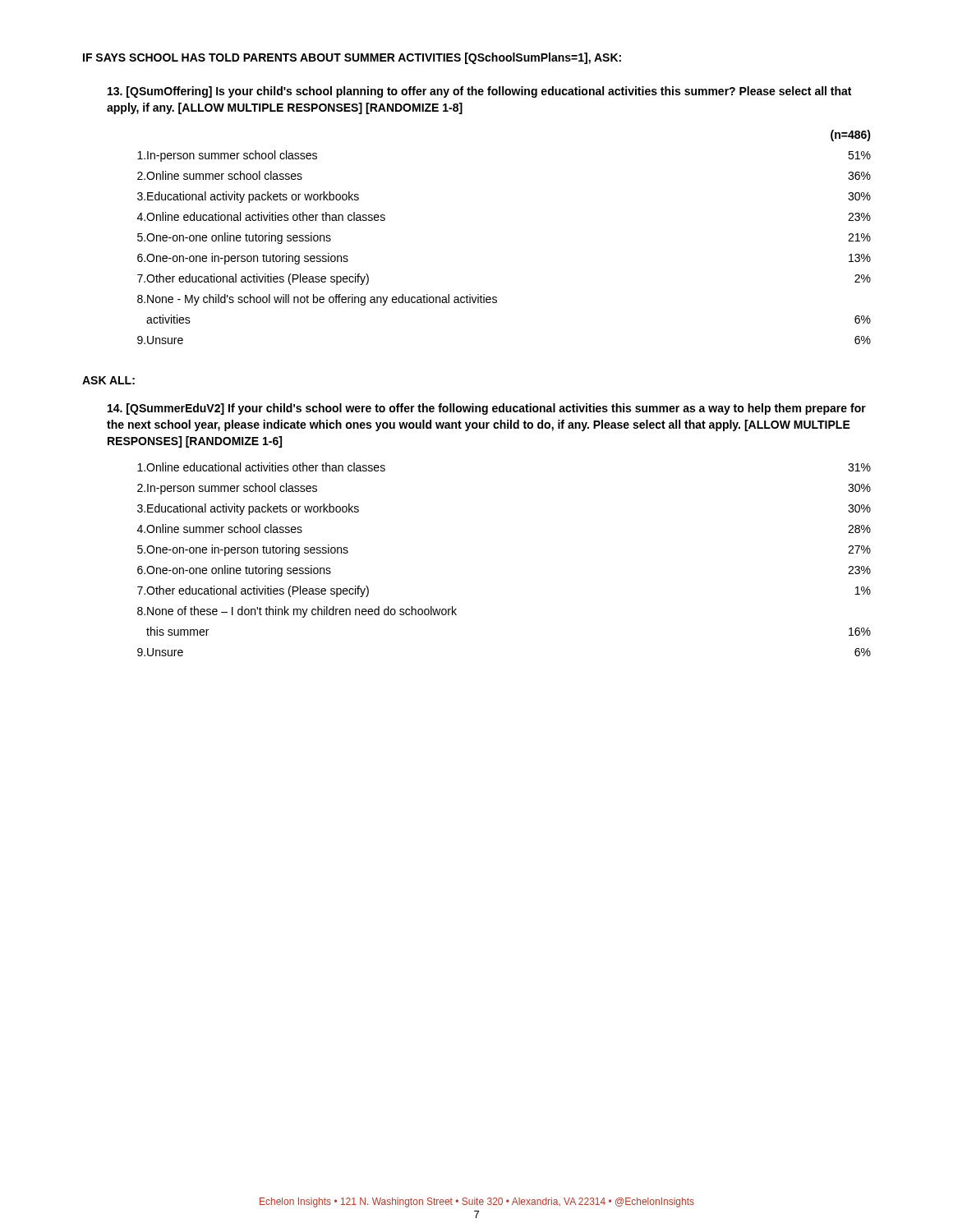
Task: Select the text block with the text "IF SAYS SCHOOL HAS"
Action: click(x=352, y=57)
